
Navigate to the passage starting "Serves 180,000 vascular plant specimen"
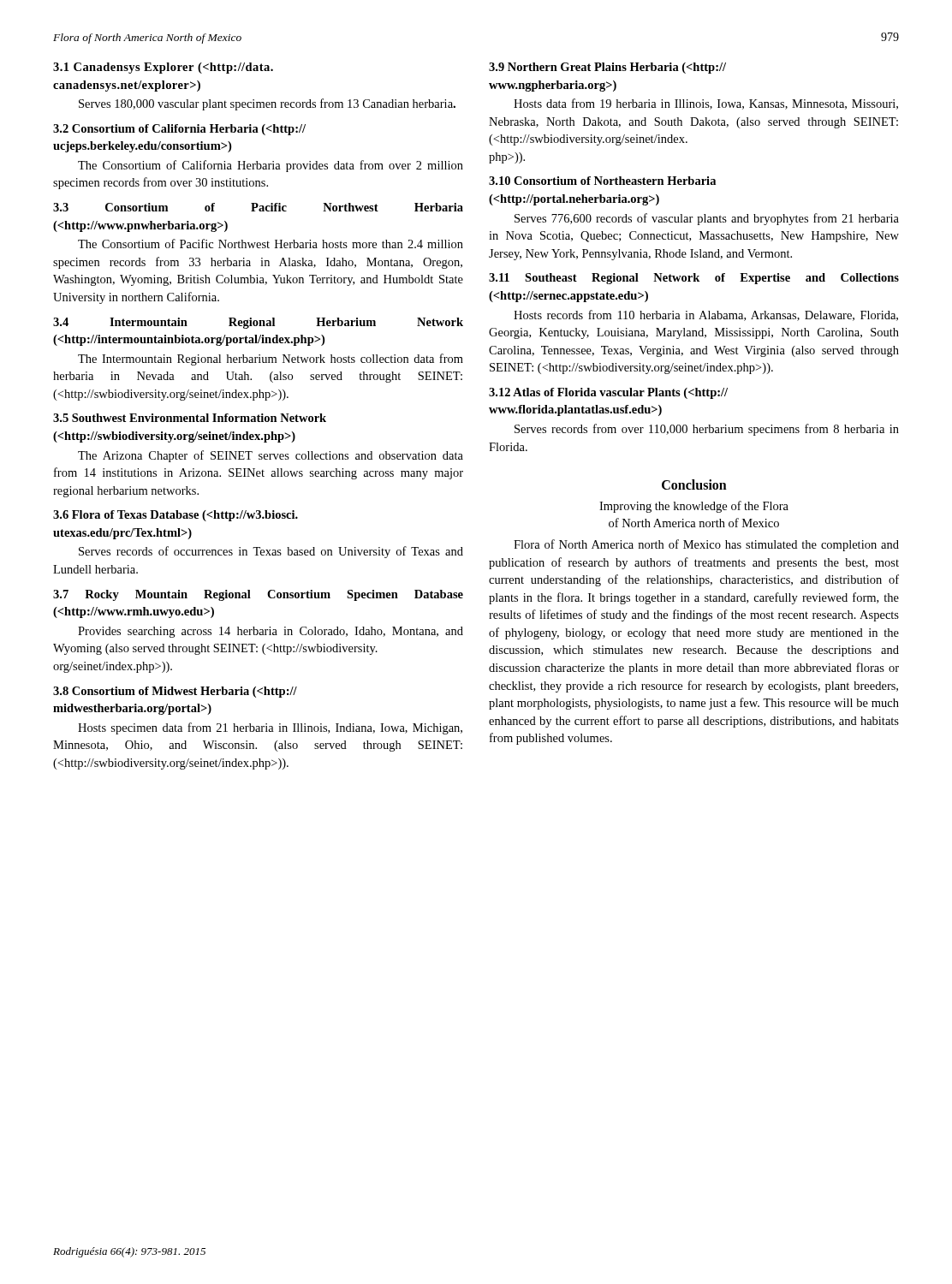[267, 104]
